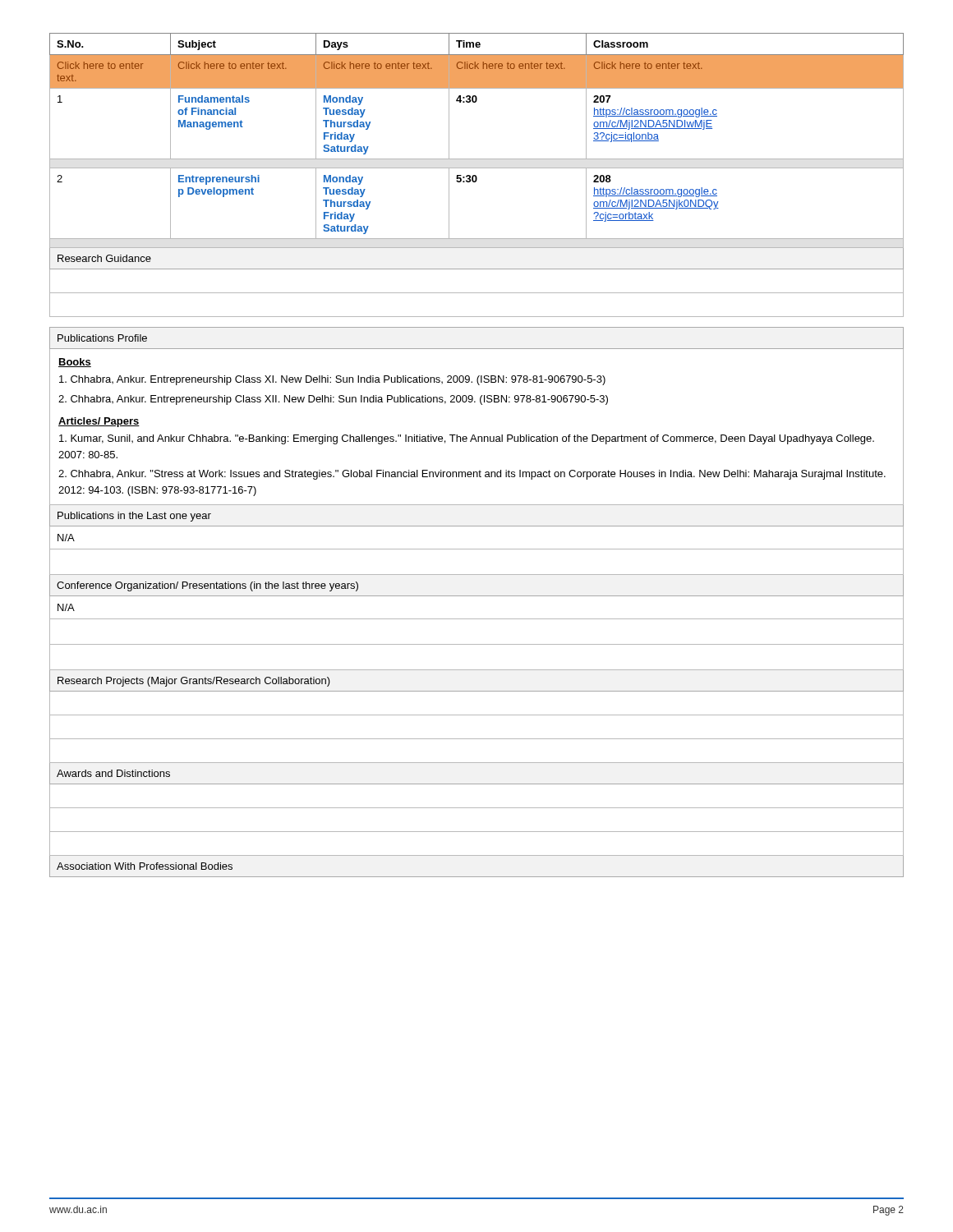Navigate to the element starting "Articles/ Papers"
This screenshot has height=1232, width=953.
(x=99, y=421)
